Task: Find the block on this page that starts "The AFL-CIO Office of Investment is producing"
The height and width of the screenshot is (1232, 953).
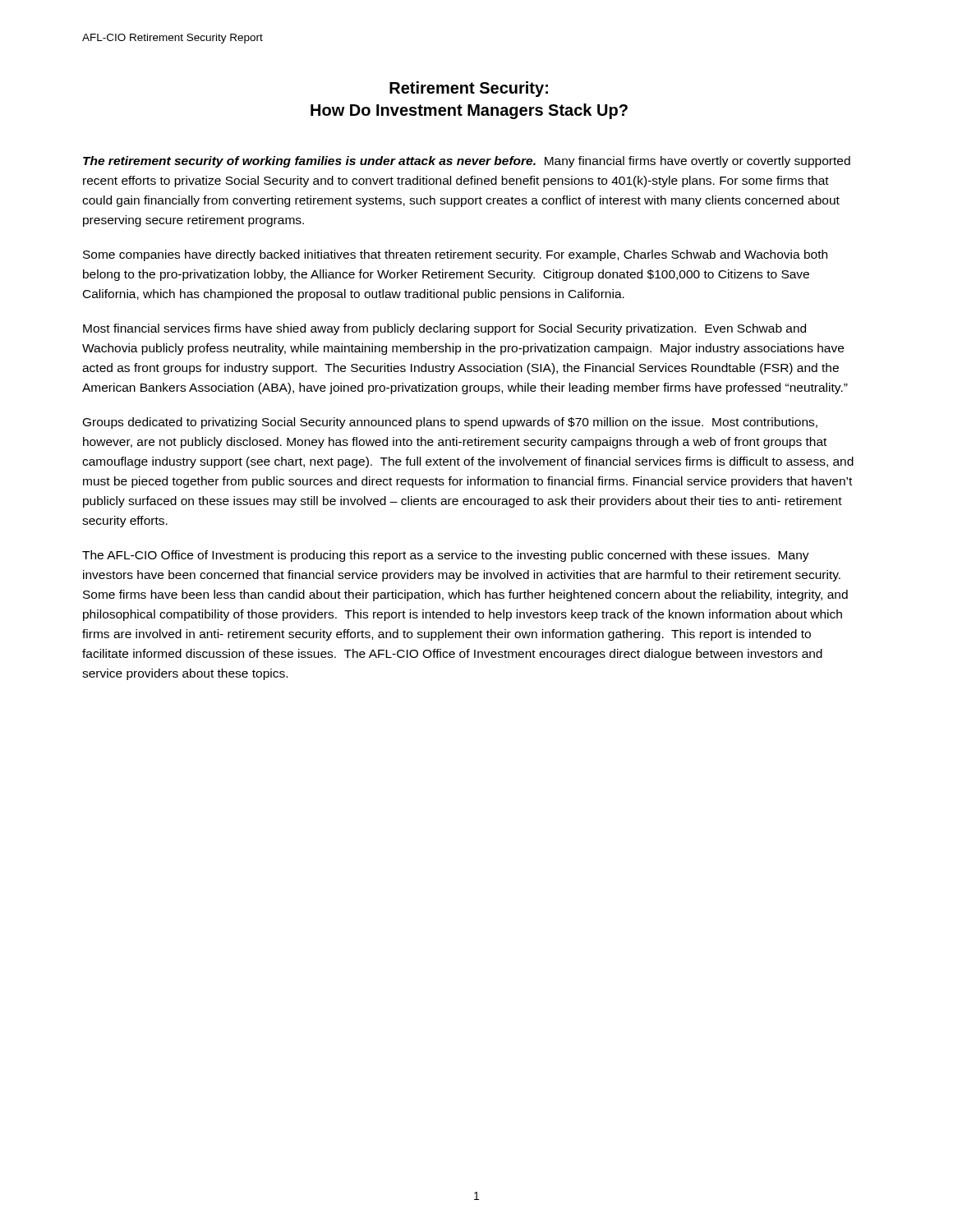Action: pyautogui.click(x=465, y=614)
